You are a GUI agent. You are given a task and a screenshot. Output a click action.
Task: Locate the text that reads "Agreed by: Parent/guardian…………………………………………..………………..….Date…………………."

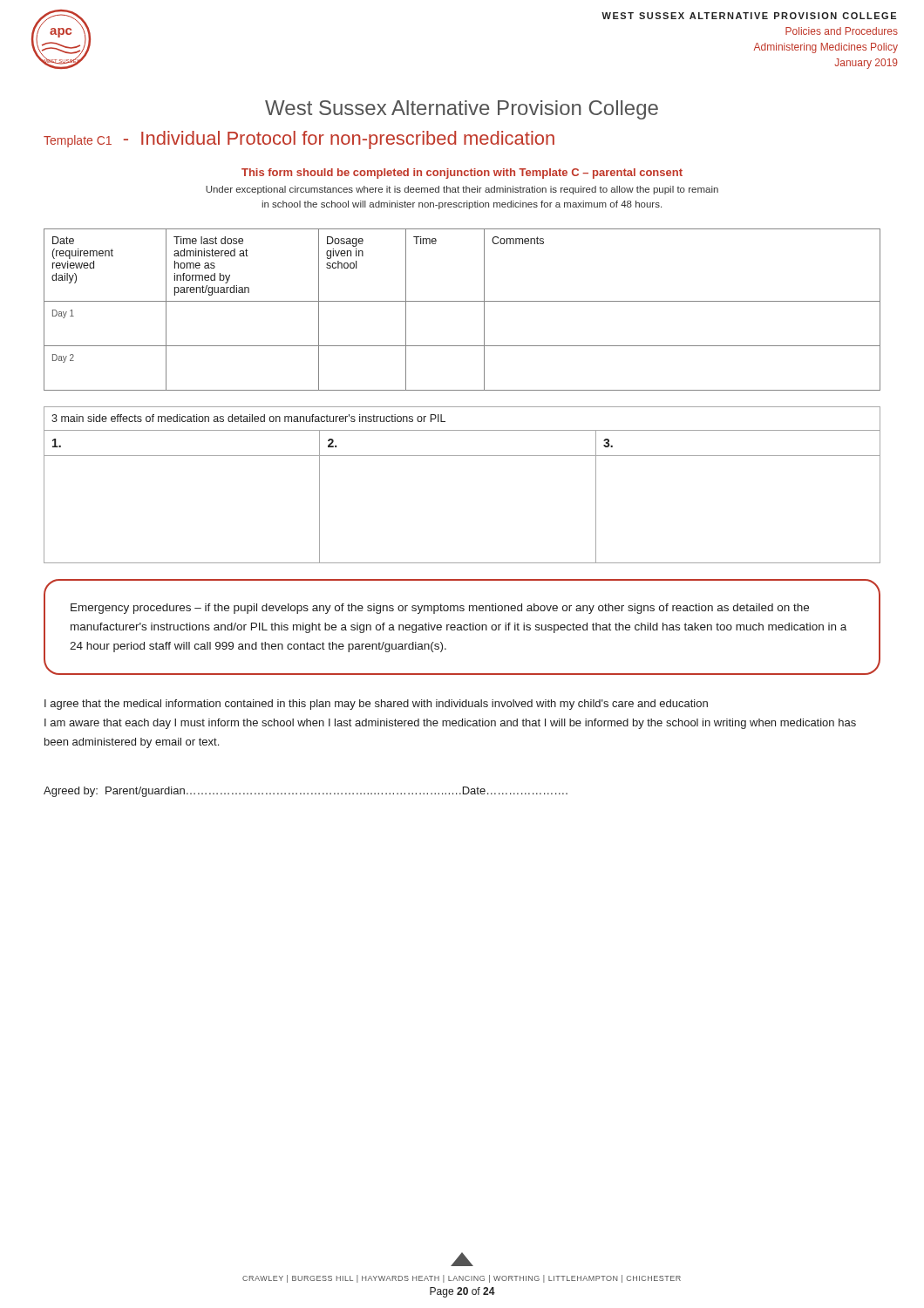click(306, 790)
